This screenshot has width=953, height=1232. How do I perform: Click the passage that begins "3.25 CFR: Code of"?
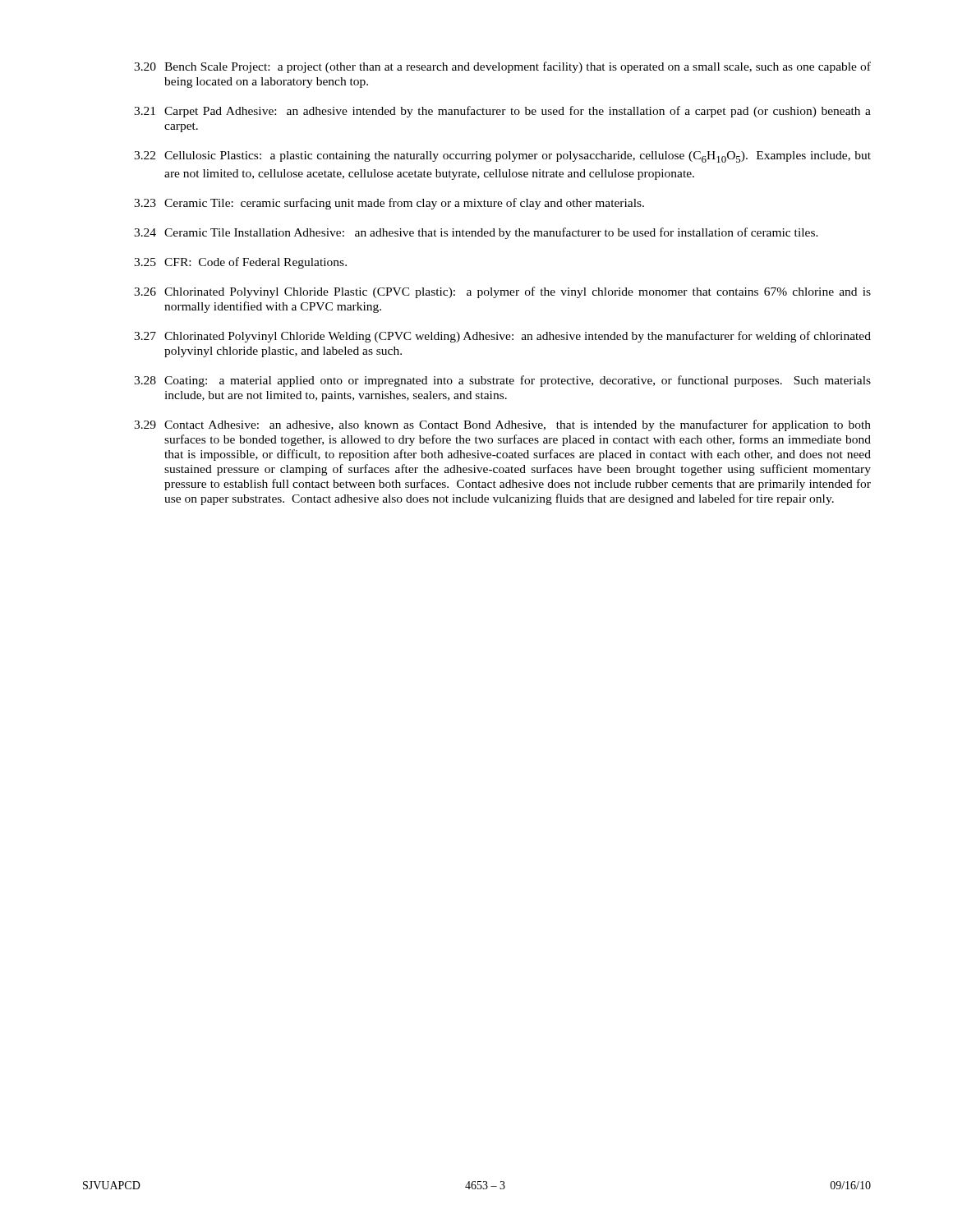pos(240,263)
